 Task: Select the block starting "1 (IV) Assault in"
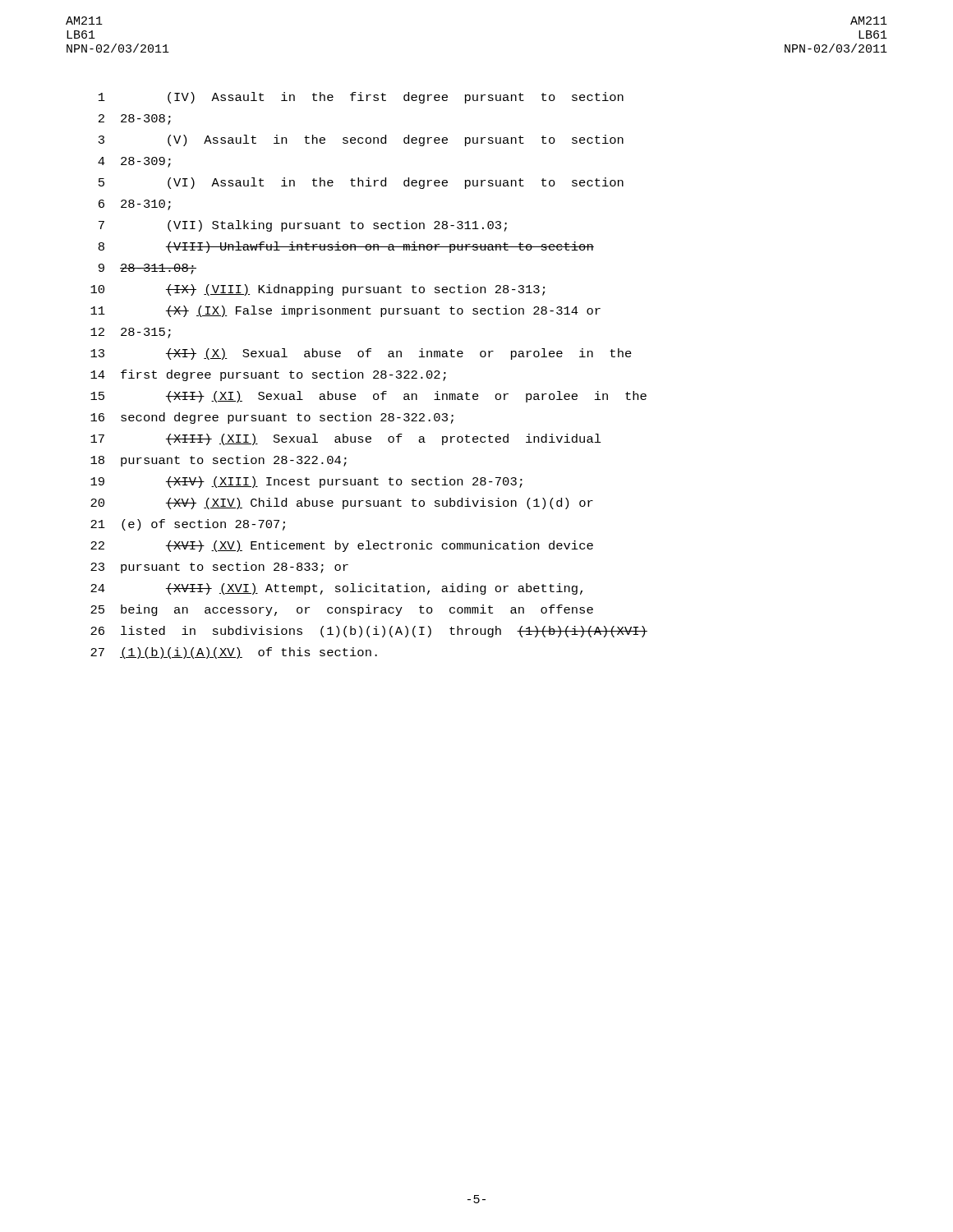pos(476,98)
